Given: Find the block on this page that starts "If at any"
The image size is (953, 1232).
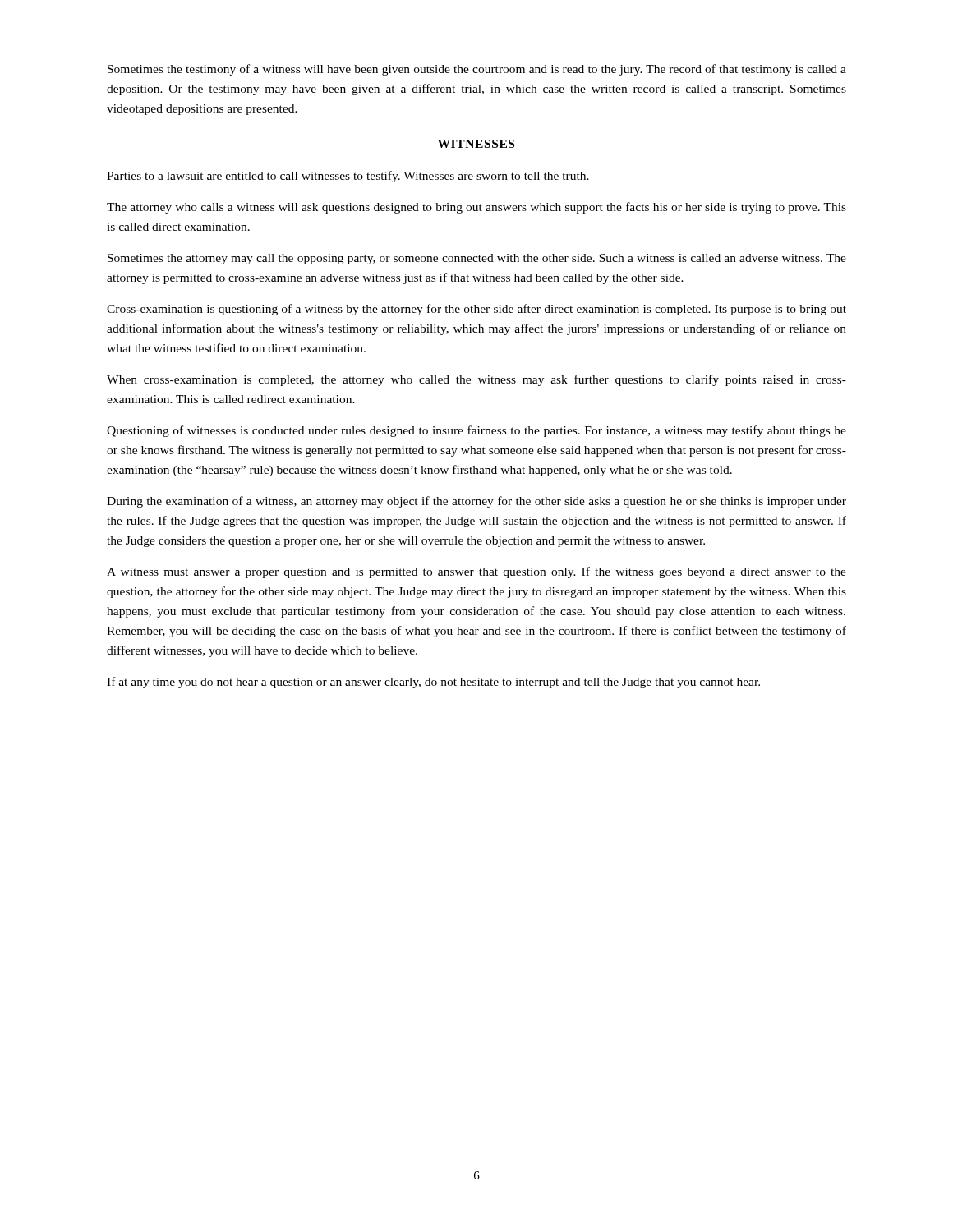Looking at the screenshot, I should [476, 682].
